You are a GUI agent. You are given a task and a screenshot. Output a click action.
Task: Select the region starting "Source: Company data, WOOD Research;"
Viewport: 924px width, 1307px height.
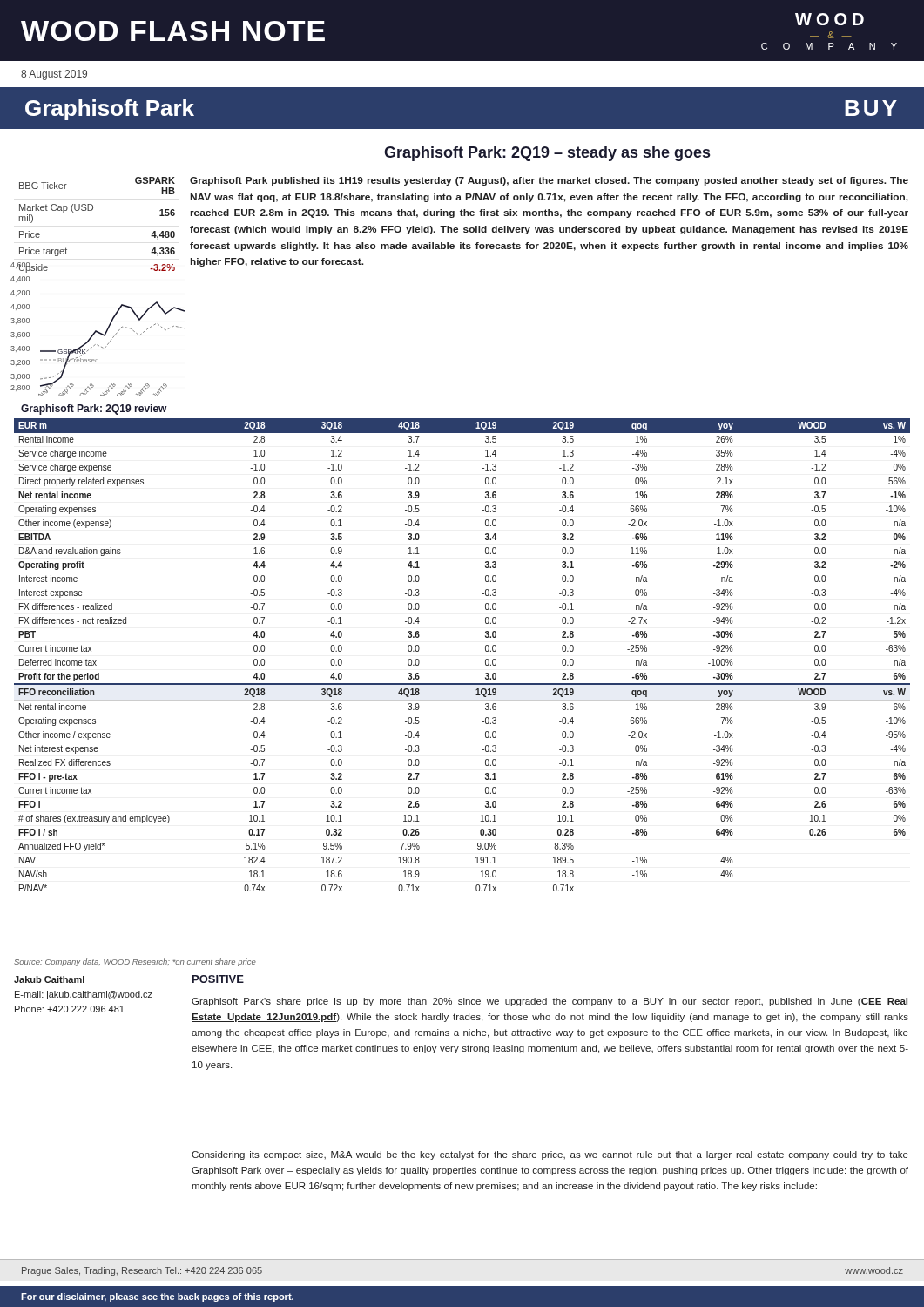point(135,961)
